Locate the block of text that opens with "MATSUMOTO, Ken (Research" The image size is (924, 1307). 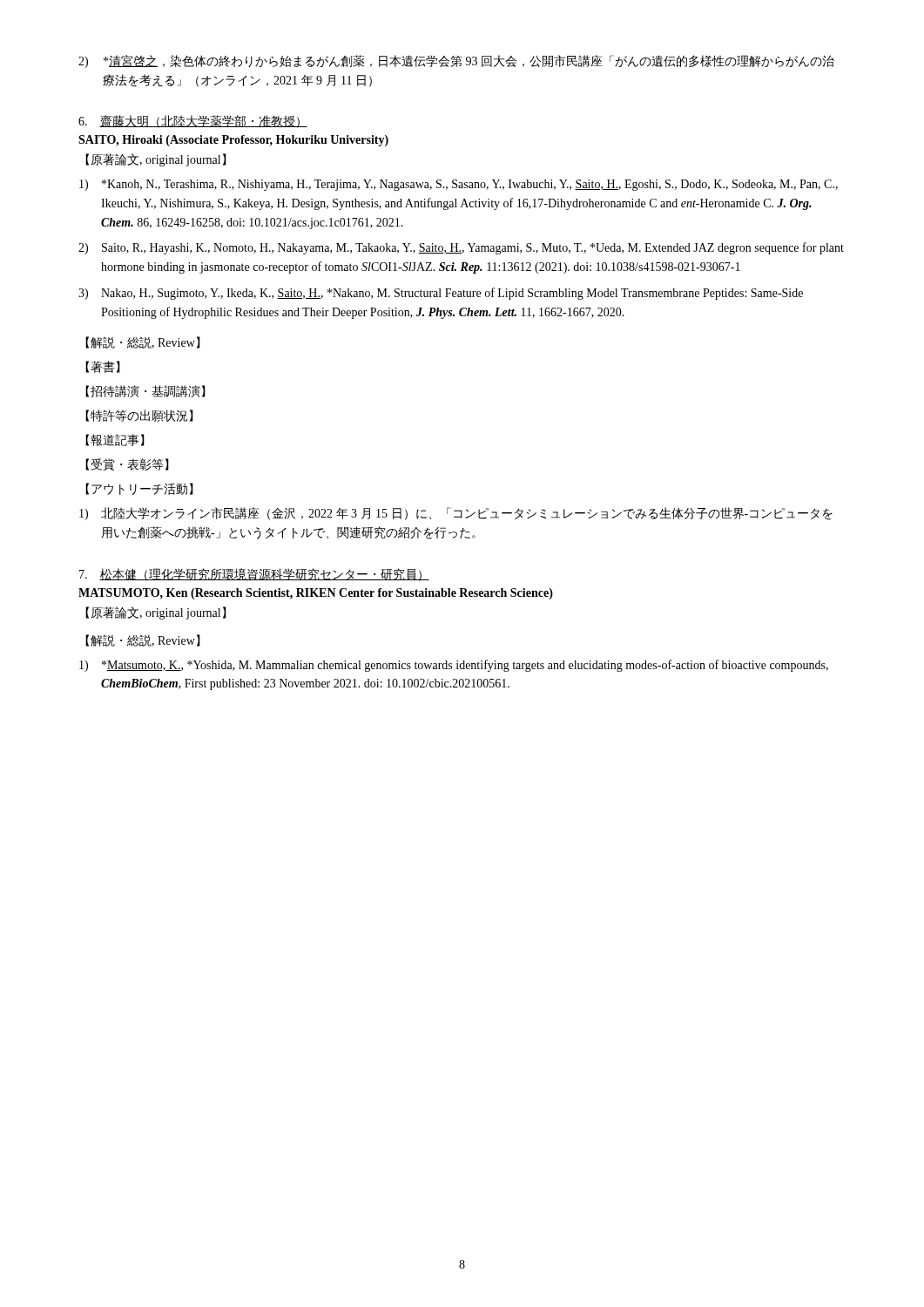316,593
